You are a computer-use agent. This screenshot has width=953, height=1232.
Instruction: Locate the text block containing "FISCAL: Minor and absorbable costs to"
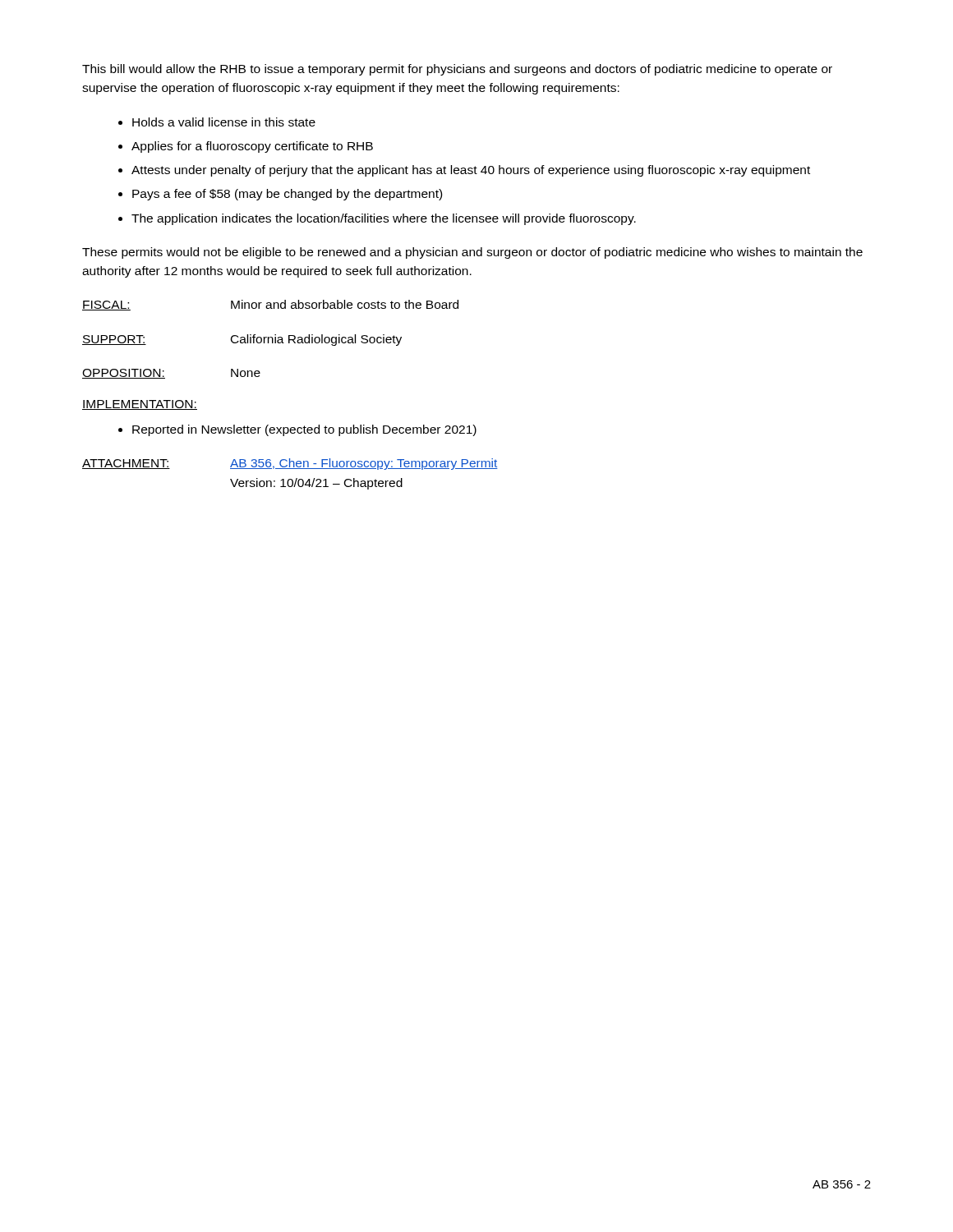(x=270, y=305)
